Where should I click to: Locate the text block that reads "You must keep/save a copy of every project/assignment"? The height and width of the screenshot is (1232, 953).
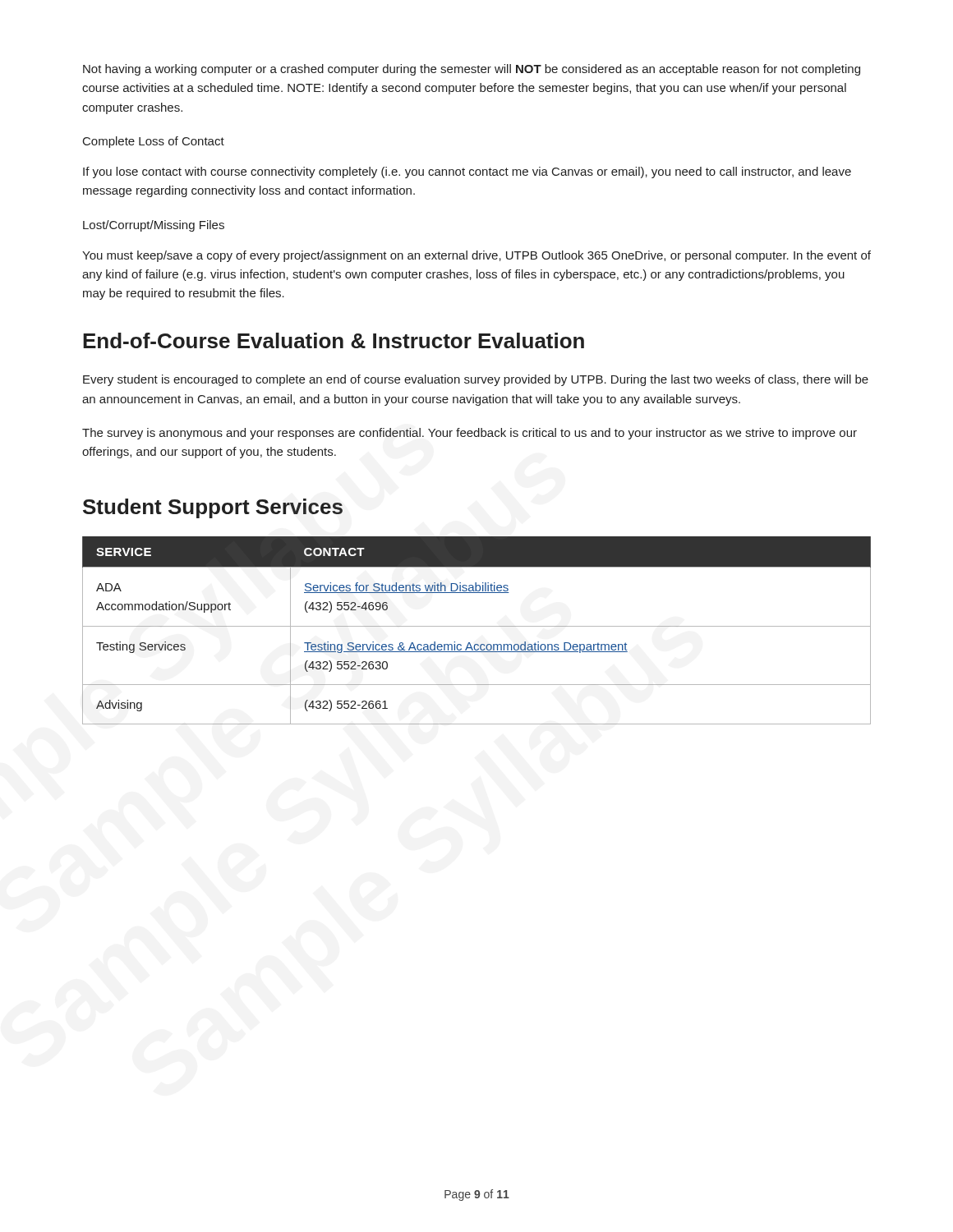pos(476,274)
